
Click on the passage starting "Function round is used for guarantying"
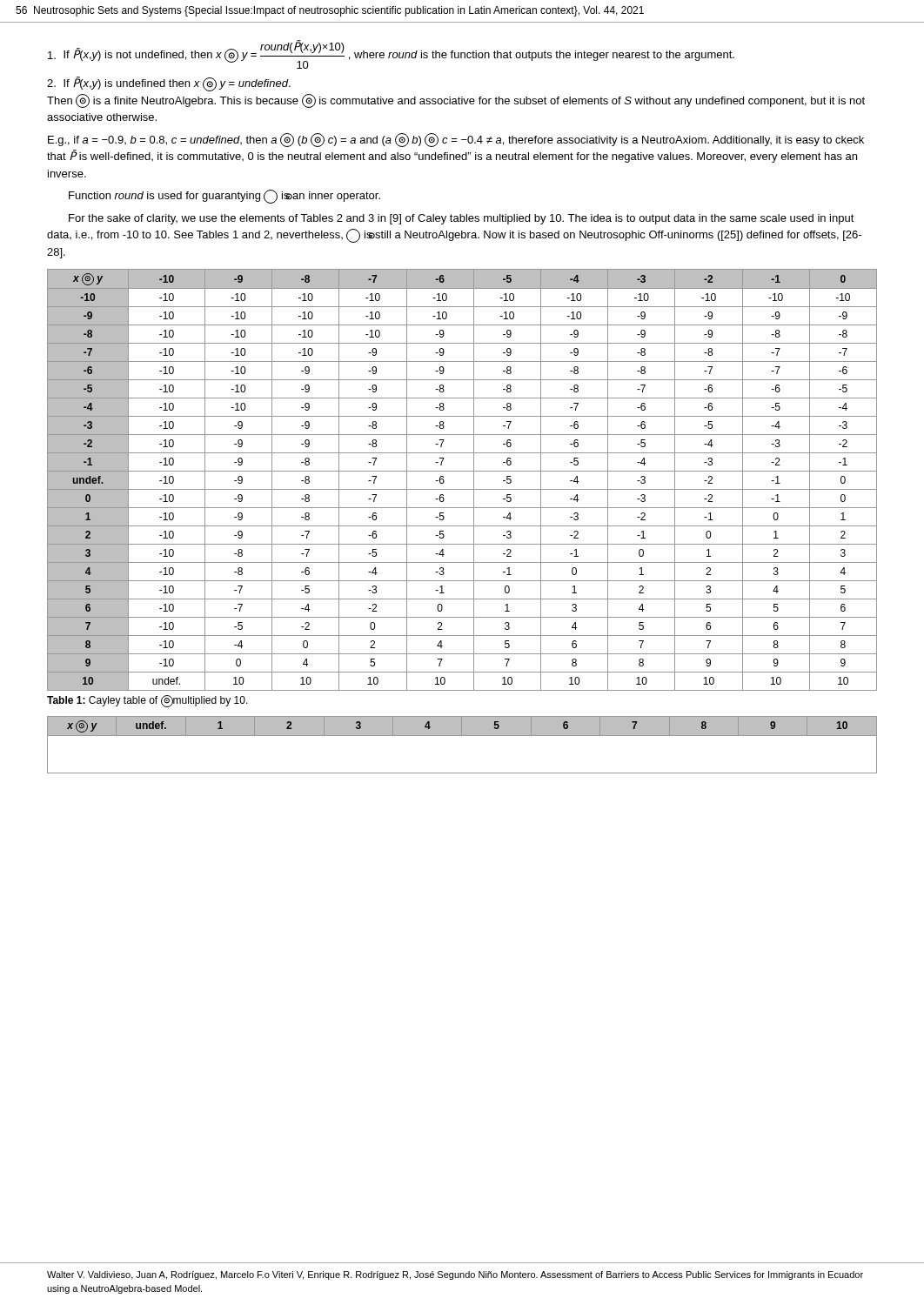pos(224,196)
